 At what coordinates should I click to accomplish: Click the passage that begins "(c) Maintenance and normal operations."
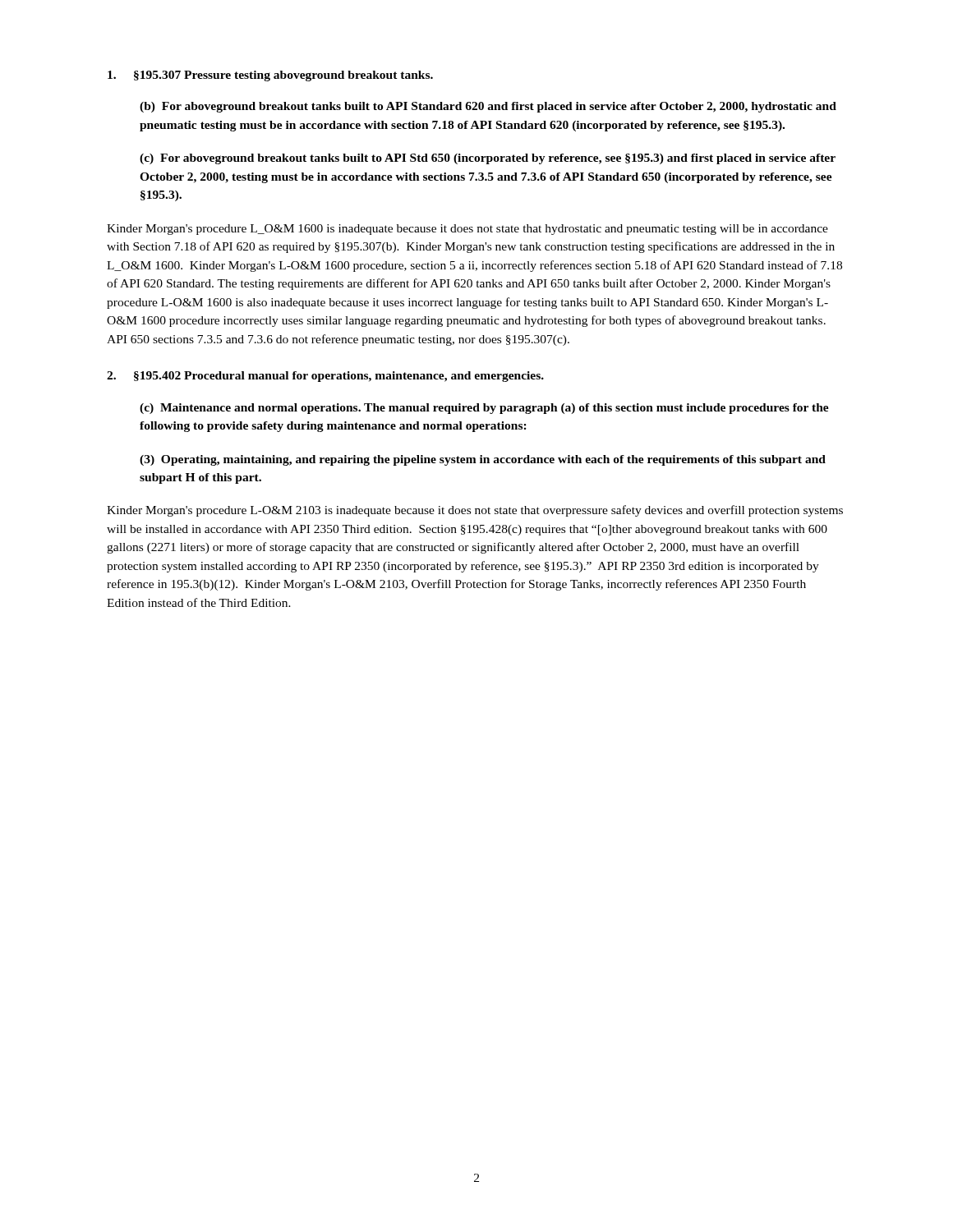[x=484, y=416]
